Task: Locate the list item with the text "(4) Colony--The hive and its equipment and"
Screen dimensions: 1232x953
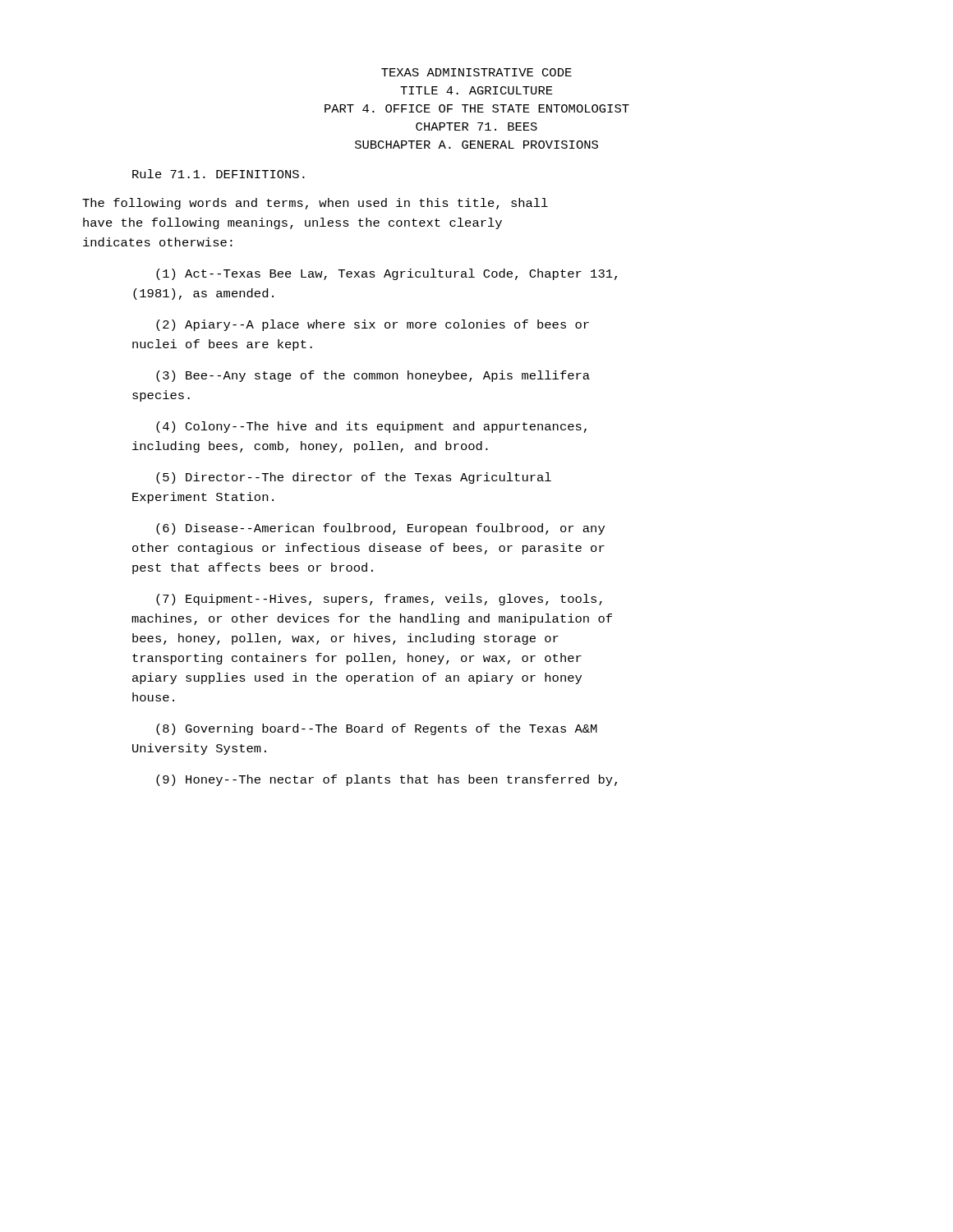Action: click(x=361, y=437)
